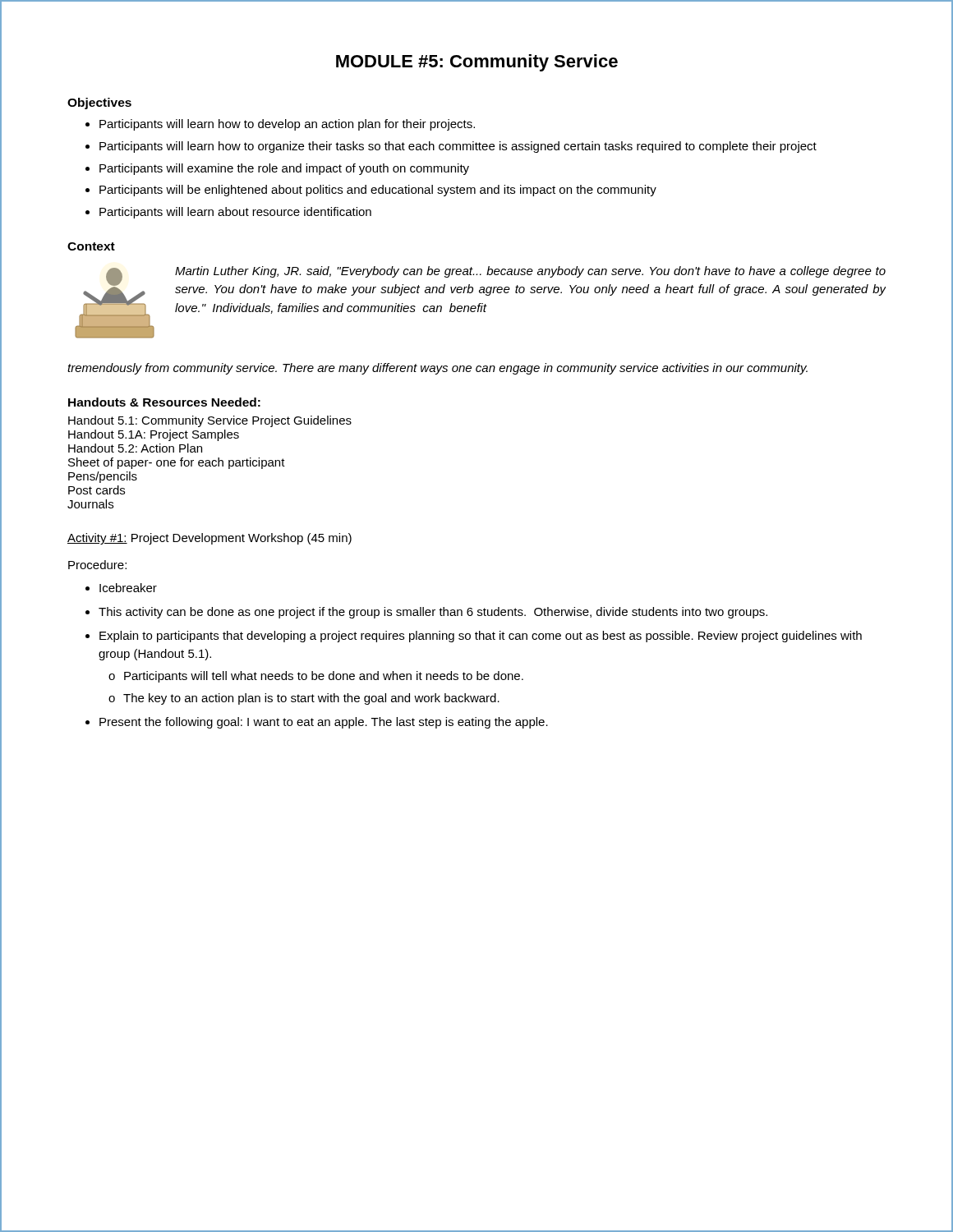The height and width of the screenshot is (1232, 953).
Task: Navigate to the element starting "This activity can be done as"
Action: (485, 612)
